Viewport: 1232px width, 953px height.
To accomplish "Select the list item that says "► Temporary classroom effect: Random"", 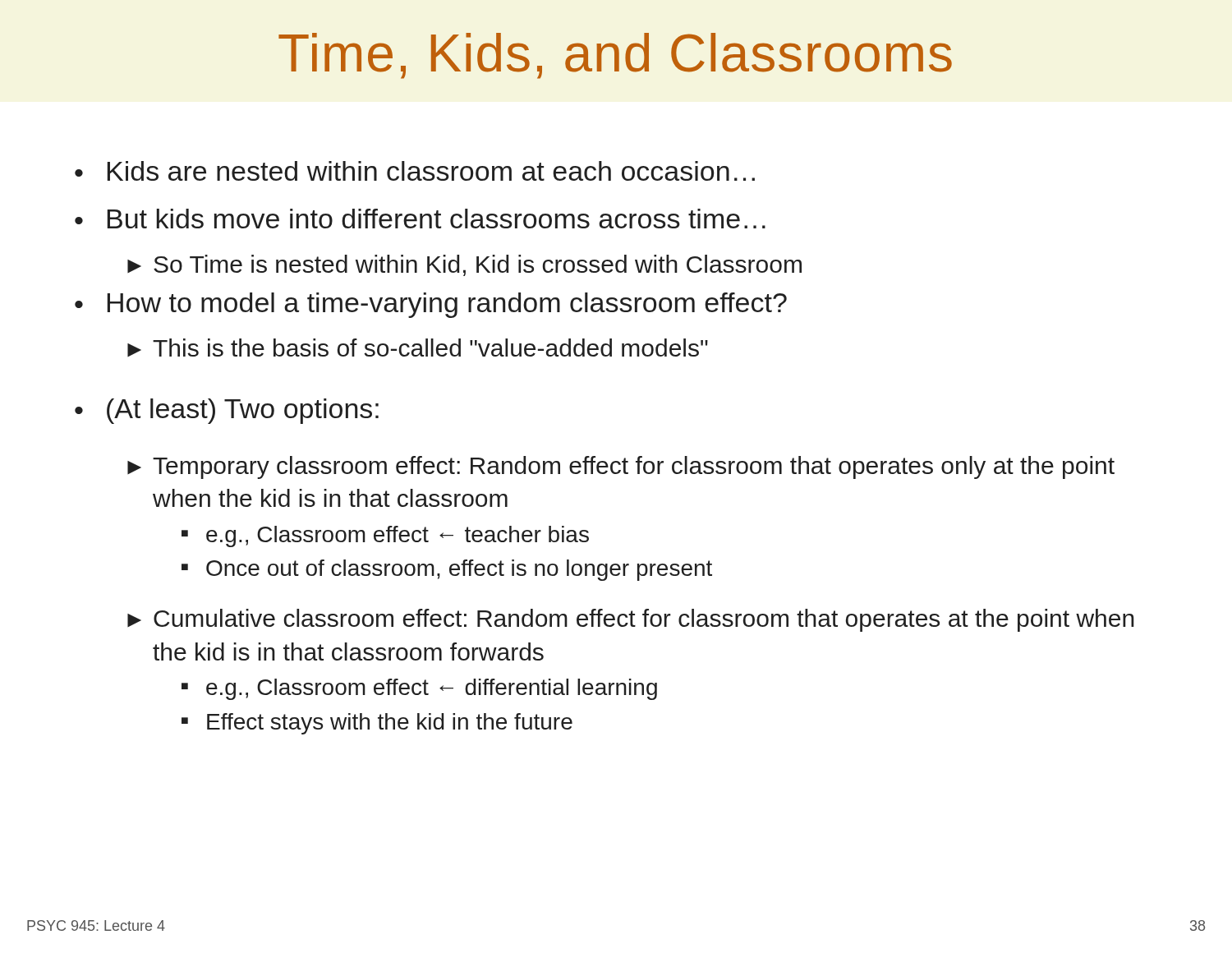I will tap(645, 482).
